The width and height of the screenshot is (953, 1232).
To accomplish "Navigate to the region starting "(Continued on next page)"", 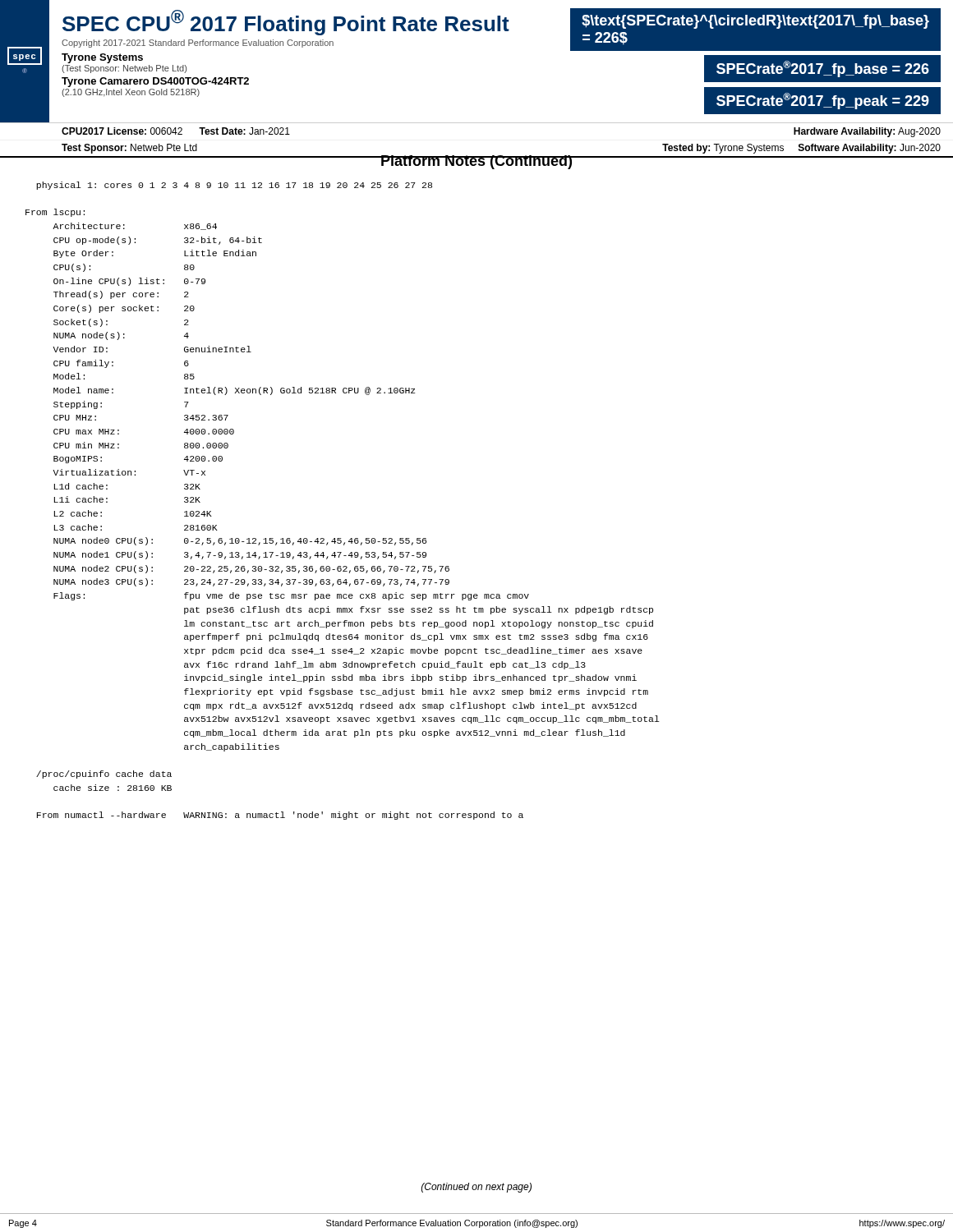I will (x=476, y=1187).
